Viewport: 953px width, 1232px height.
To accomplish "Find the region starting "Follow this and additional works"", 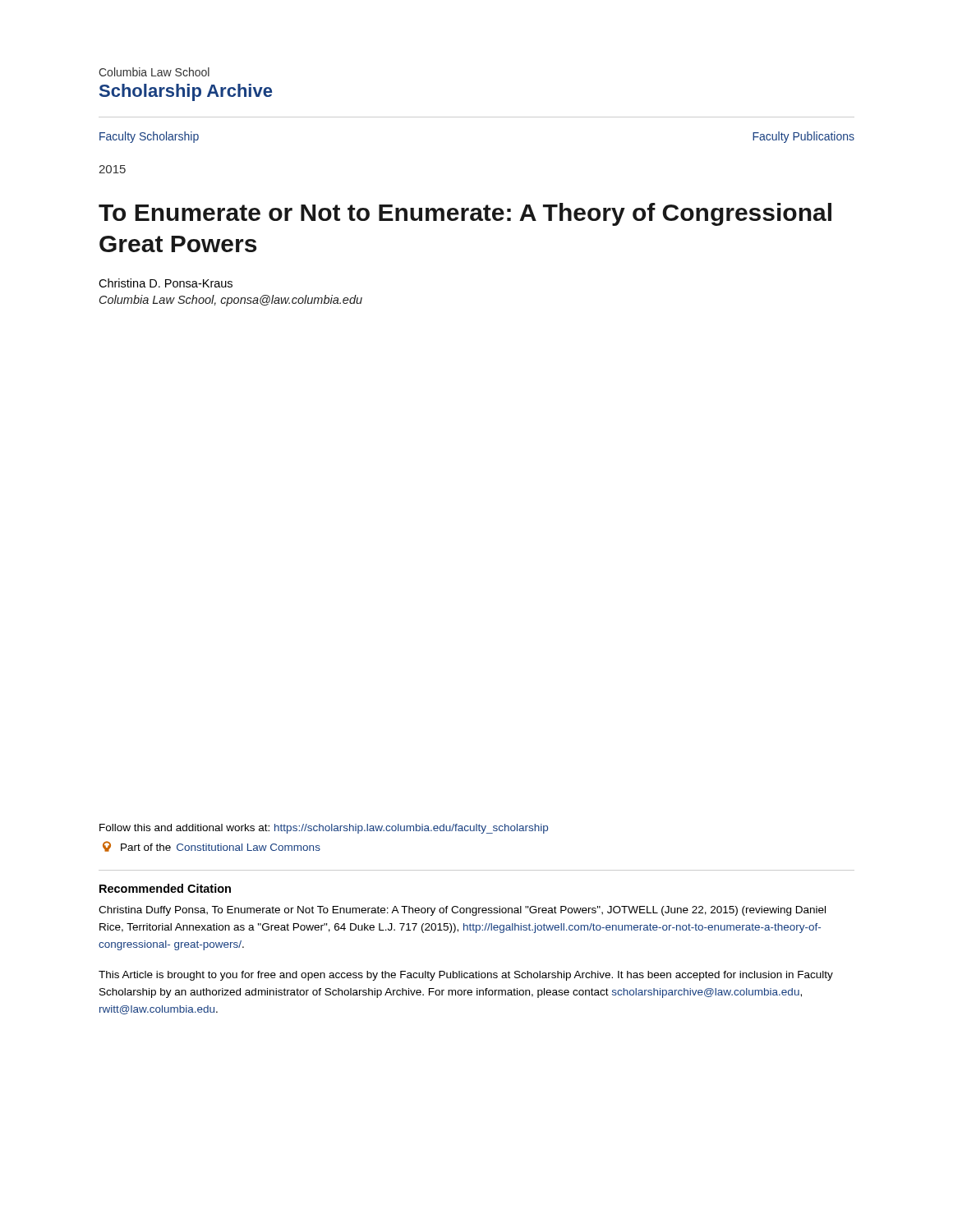I will (324, 828).
